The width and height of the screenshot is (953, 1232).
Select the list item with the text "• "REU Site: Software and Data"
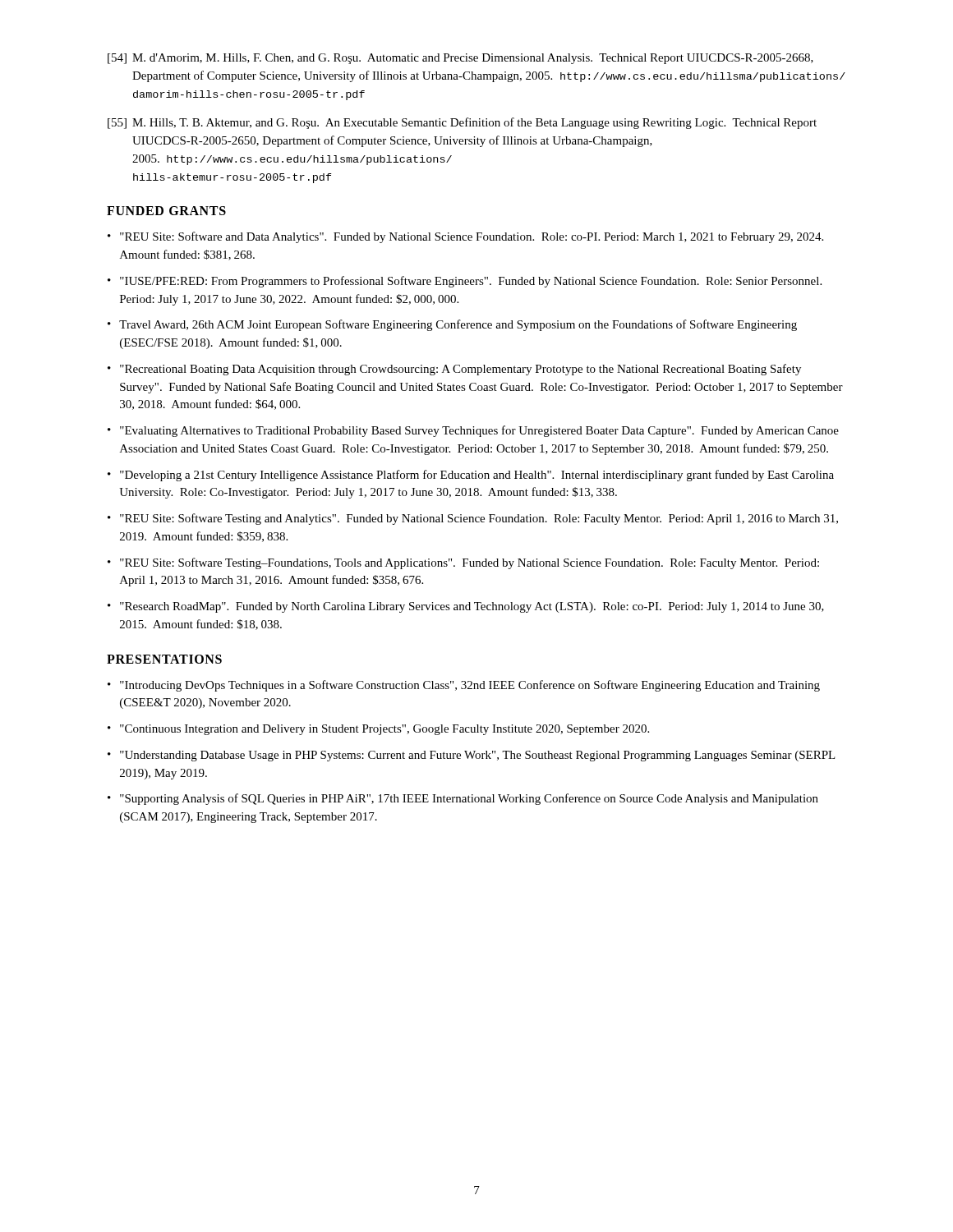coord(476,246)
